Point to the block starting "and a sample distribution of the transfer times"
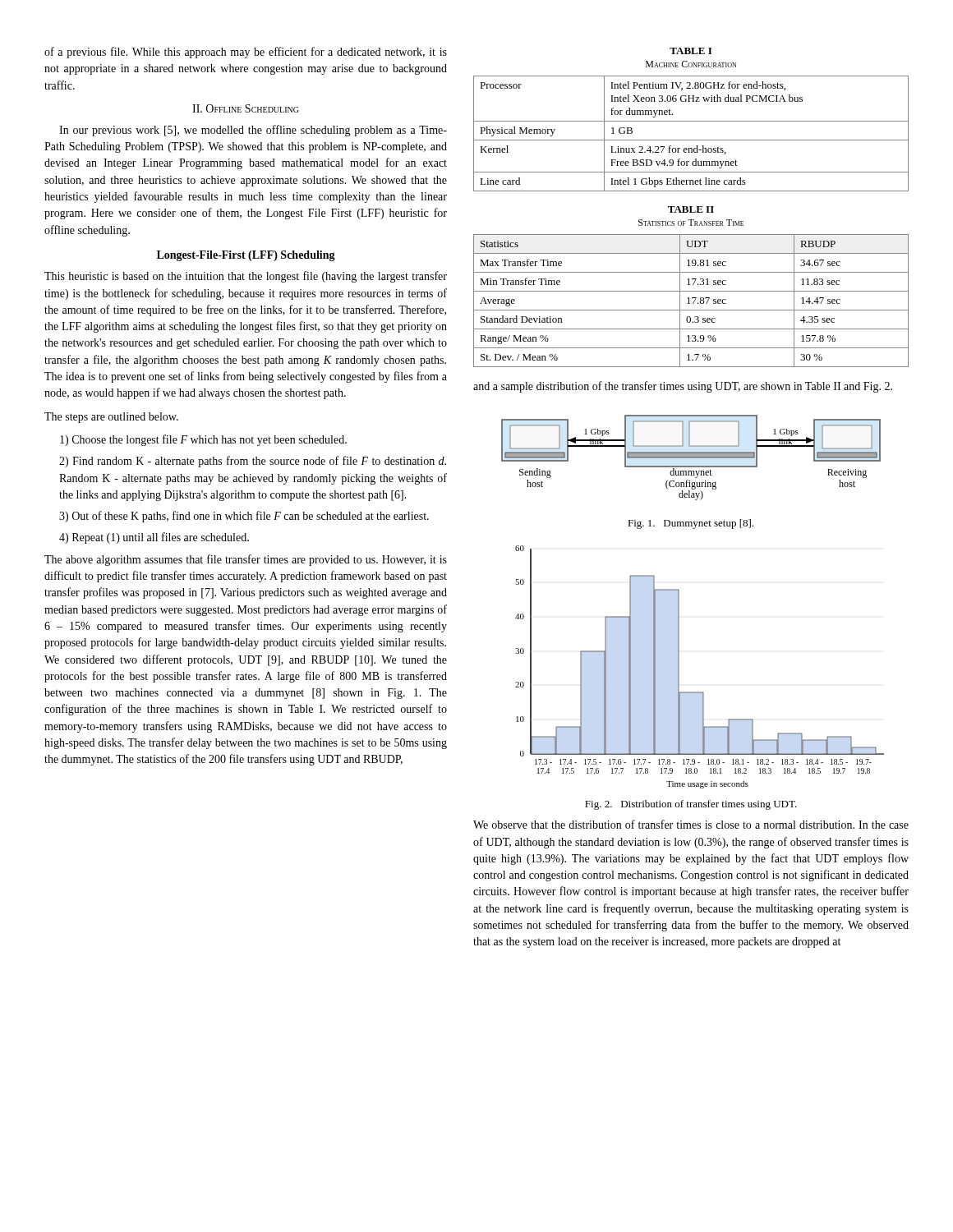 coord(691,387)
